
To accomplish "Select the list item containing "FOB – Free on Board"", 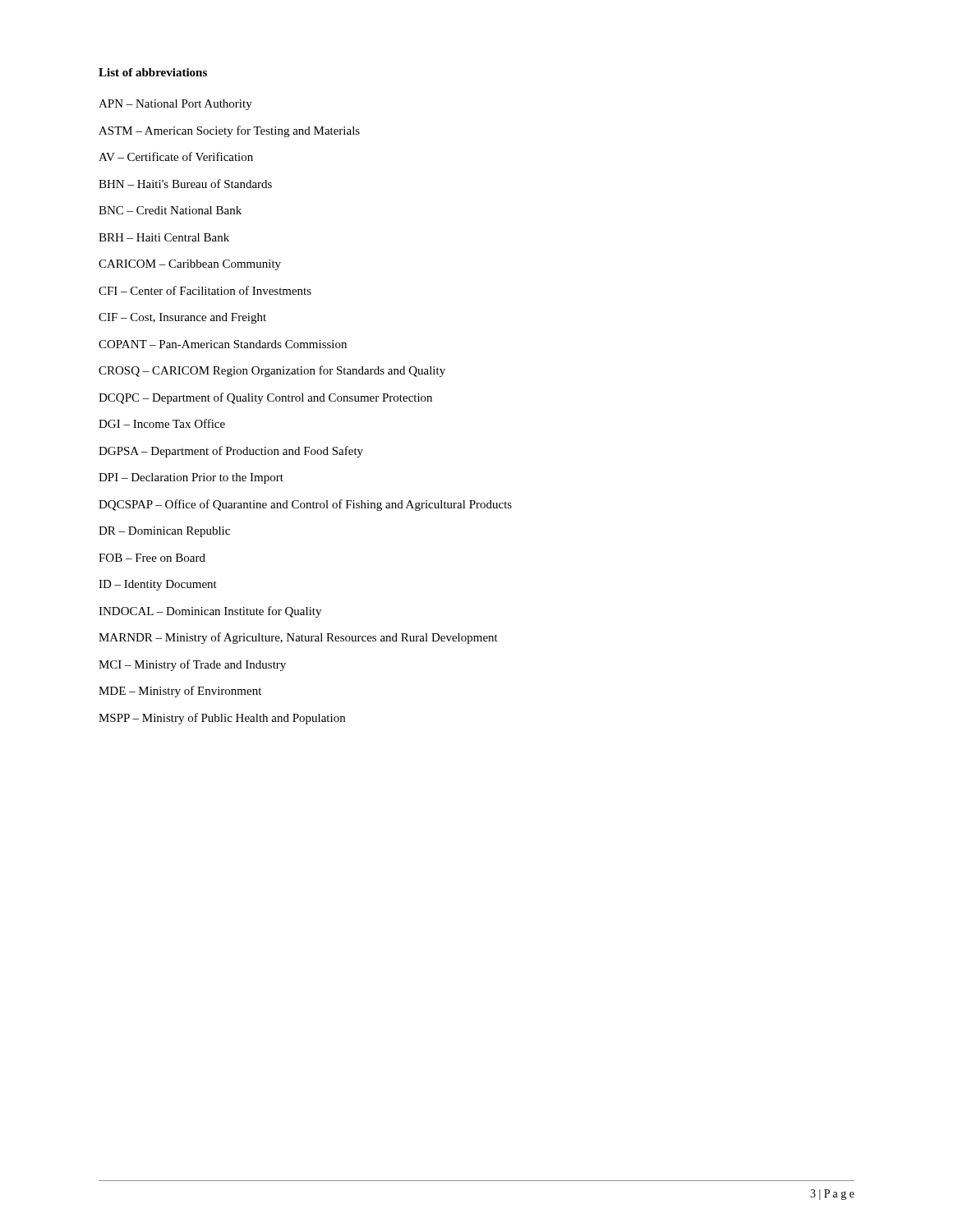I will pos(152,557).
